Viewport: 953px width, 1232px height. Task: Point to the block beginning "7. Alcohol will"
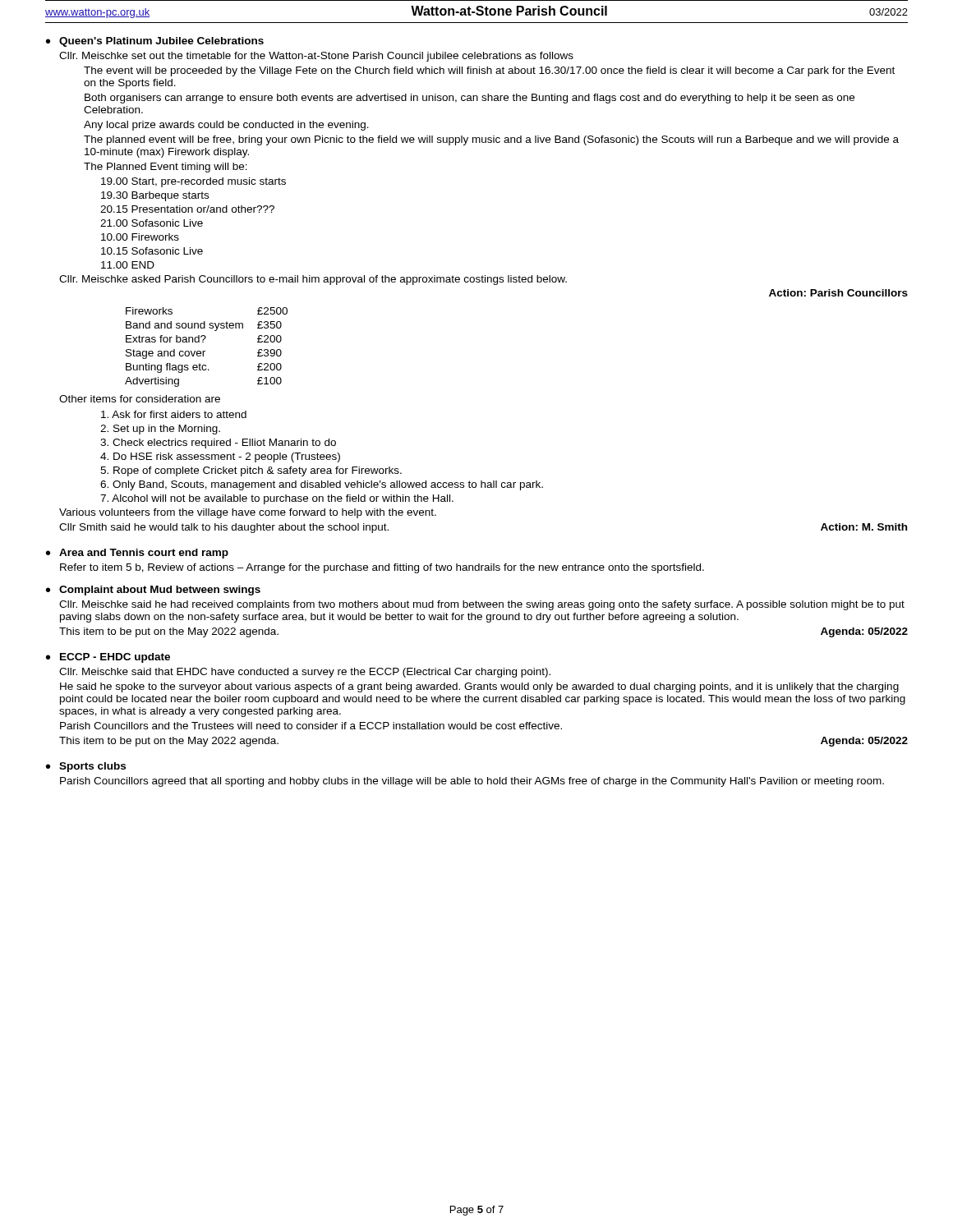pos(277,498)
